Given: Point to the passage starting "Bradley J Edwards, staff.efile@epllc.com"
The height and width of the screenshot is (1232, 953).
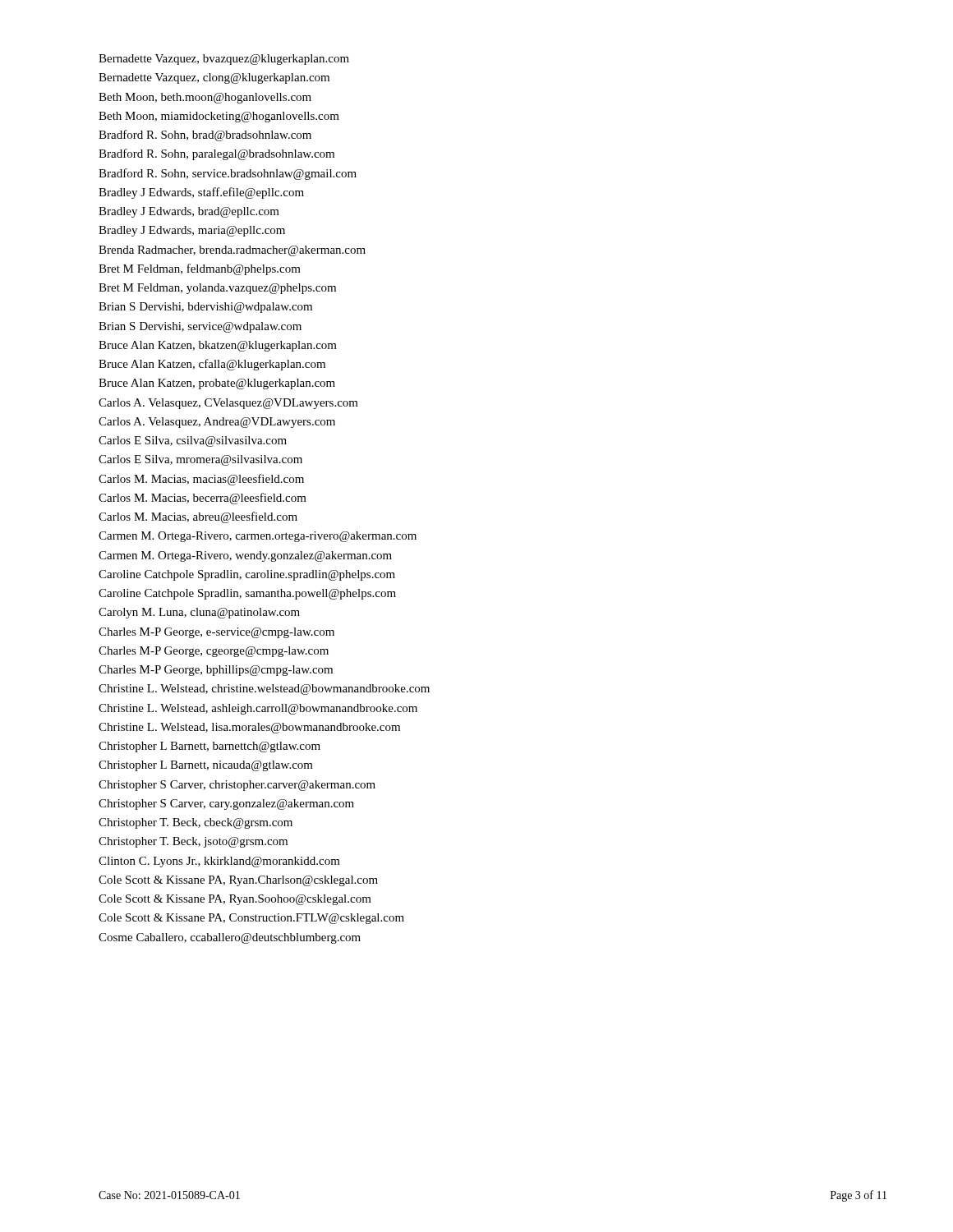Looking at the screenshot, I should pyautogui.click(x=201, y=193).
